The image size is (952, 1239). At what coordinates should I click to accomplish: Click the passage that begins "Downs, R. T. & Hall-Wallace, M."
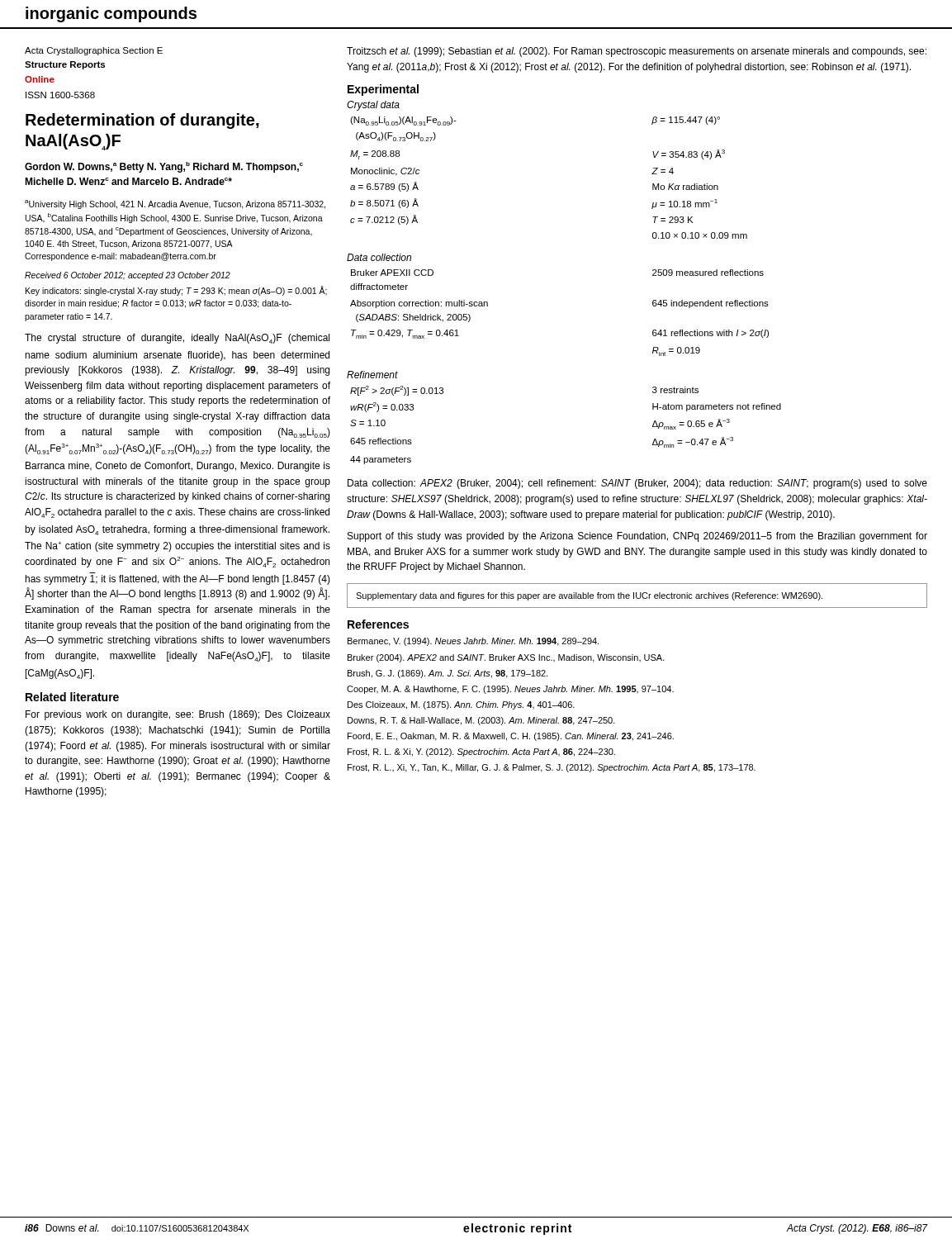[481, 720]
